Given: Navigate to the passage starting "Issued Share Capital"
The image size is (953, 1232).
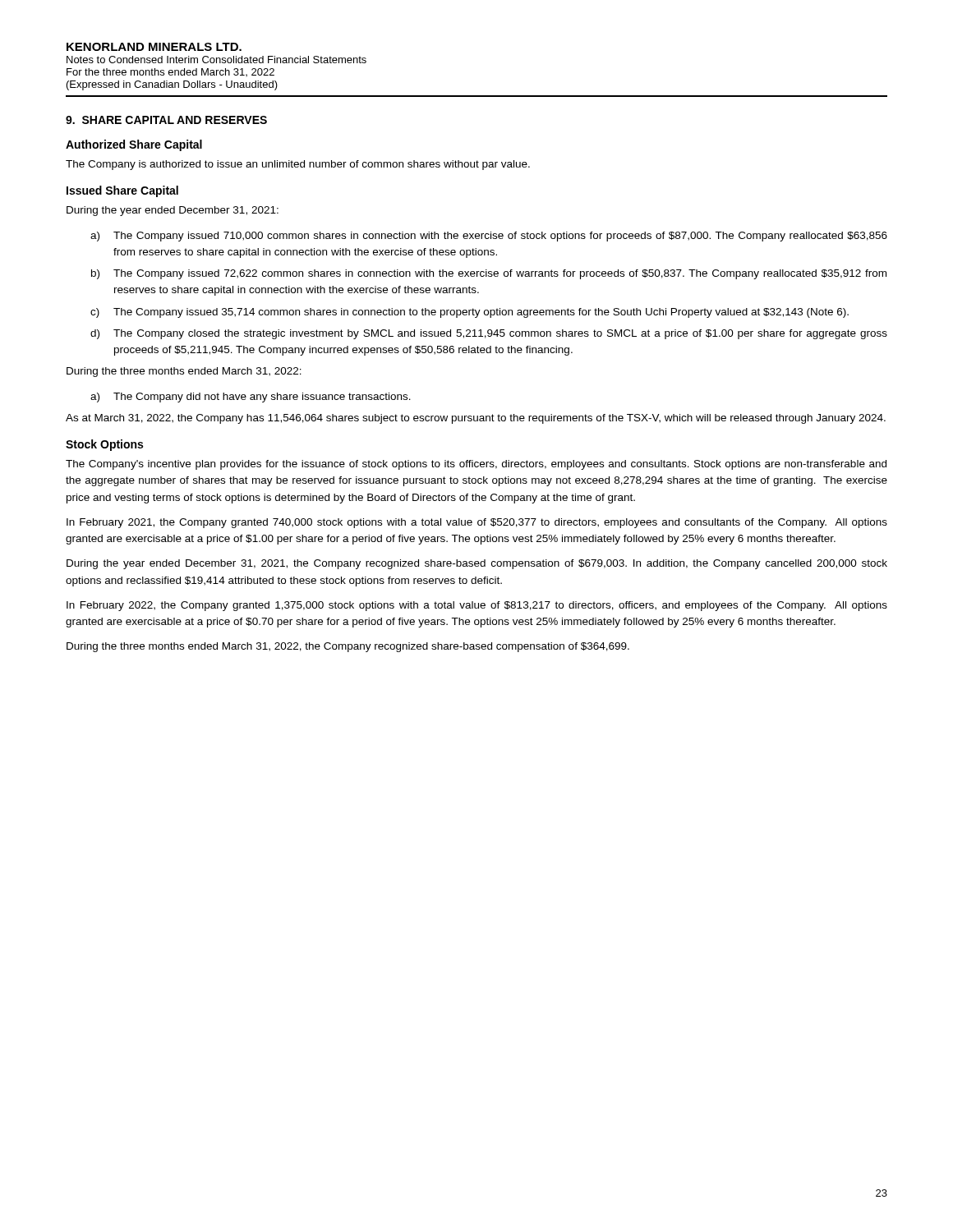Looking at the screenshot, I should (122, 191).
